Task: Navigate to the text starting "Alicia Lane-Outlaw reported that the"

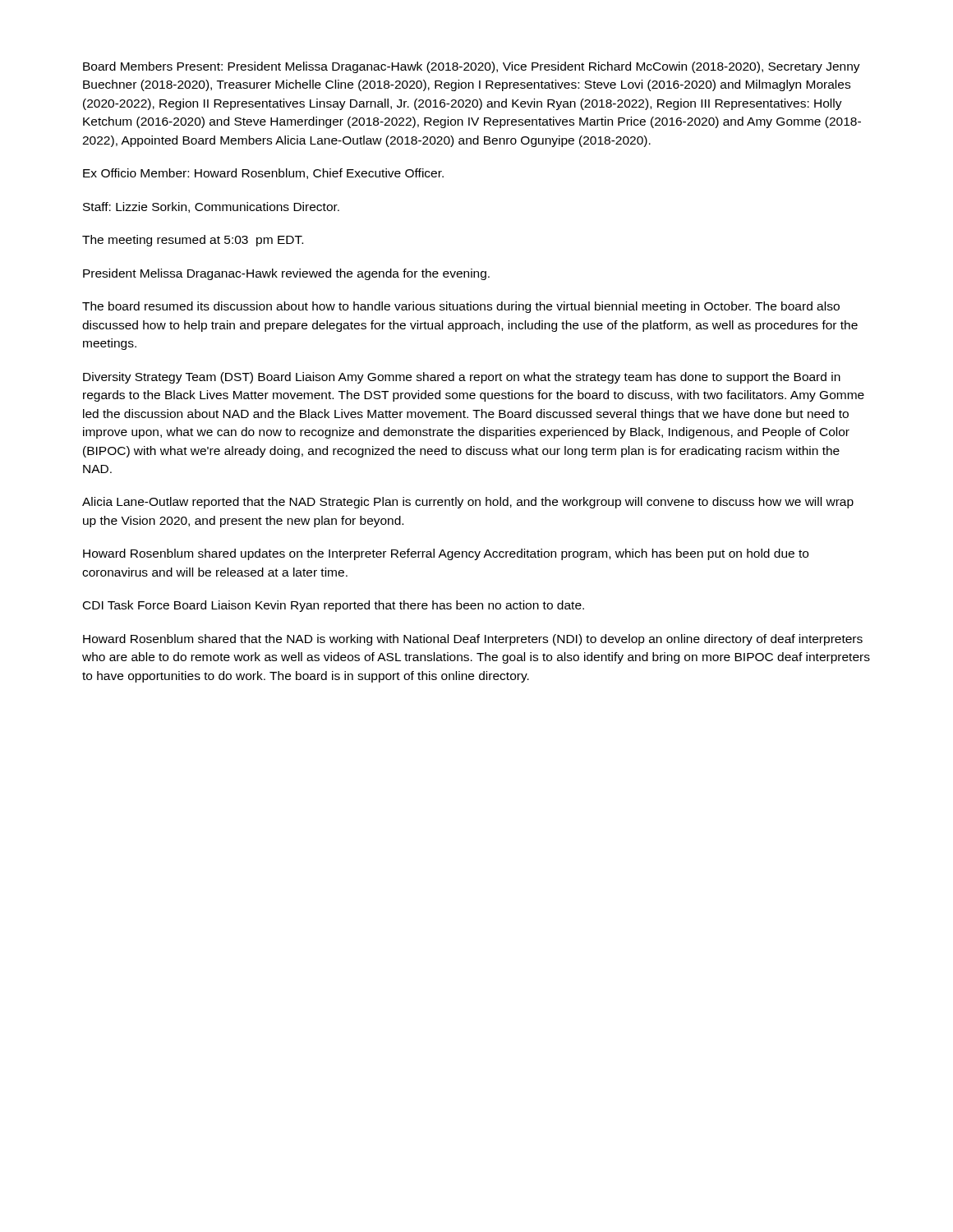Action: (x=468, y=511)
